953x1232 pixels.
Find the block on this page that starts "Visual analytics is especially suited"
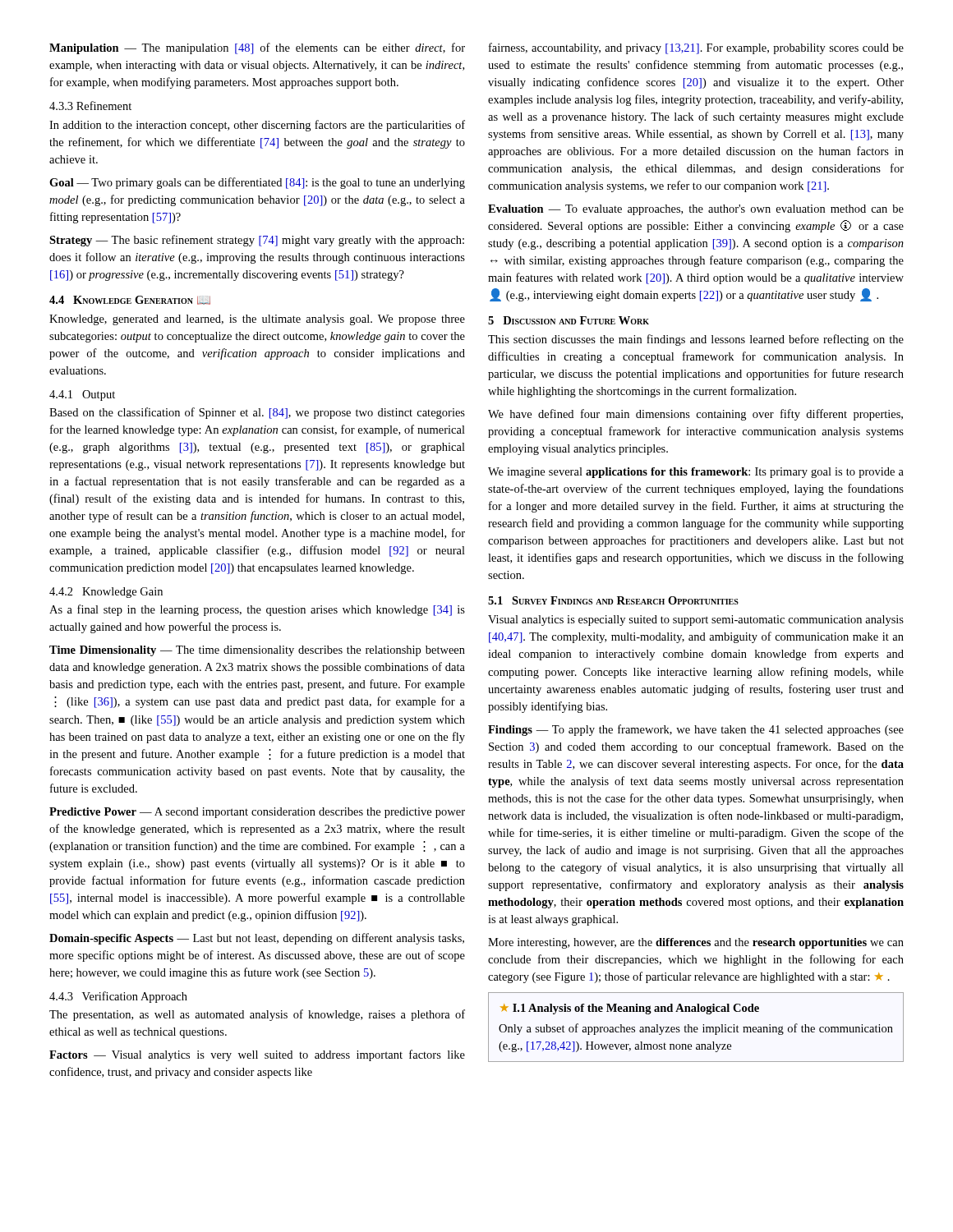click(x=696, y=799)
